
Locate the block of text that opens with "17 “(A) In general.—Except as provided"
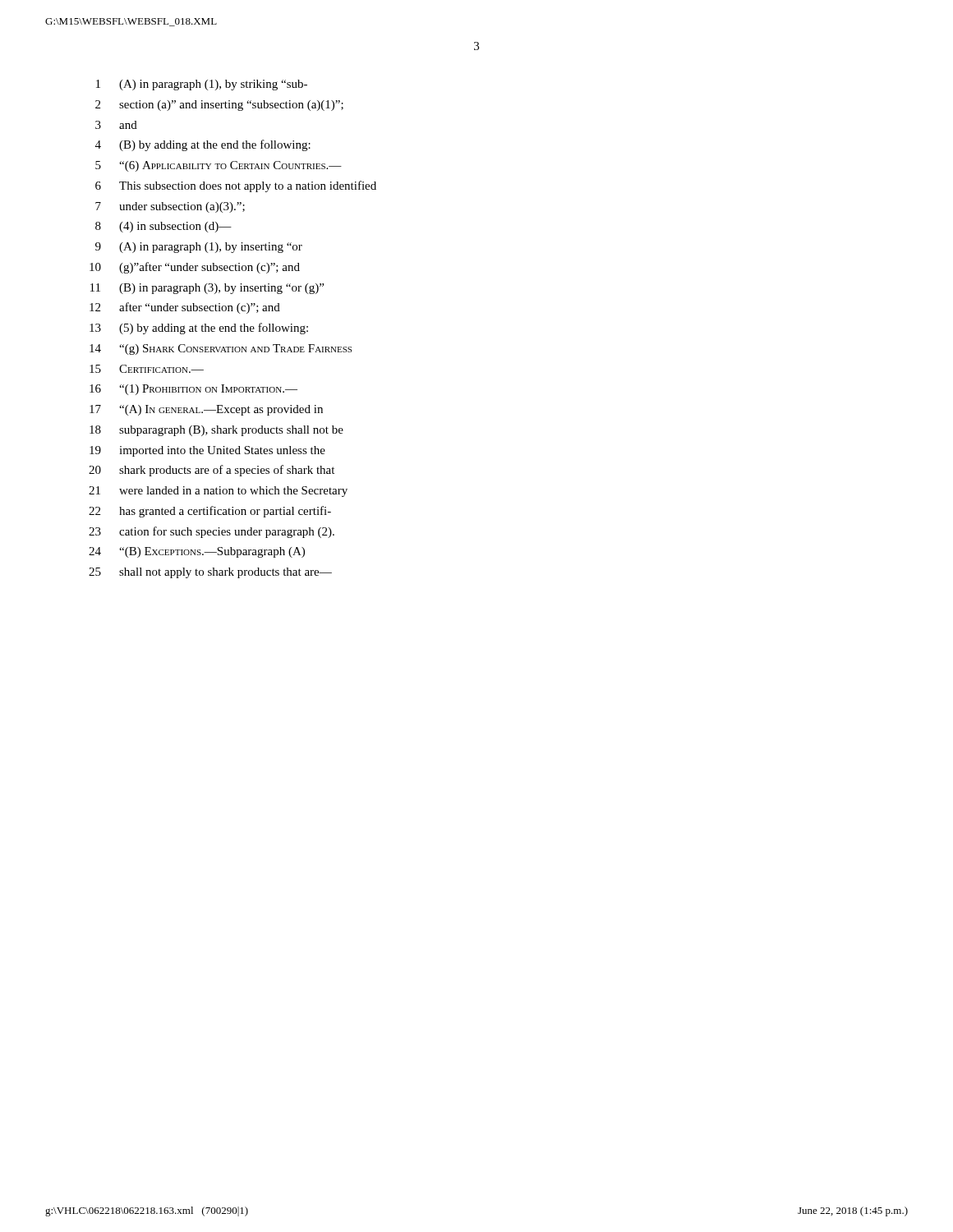click(206, 410)
